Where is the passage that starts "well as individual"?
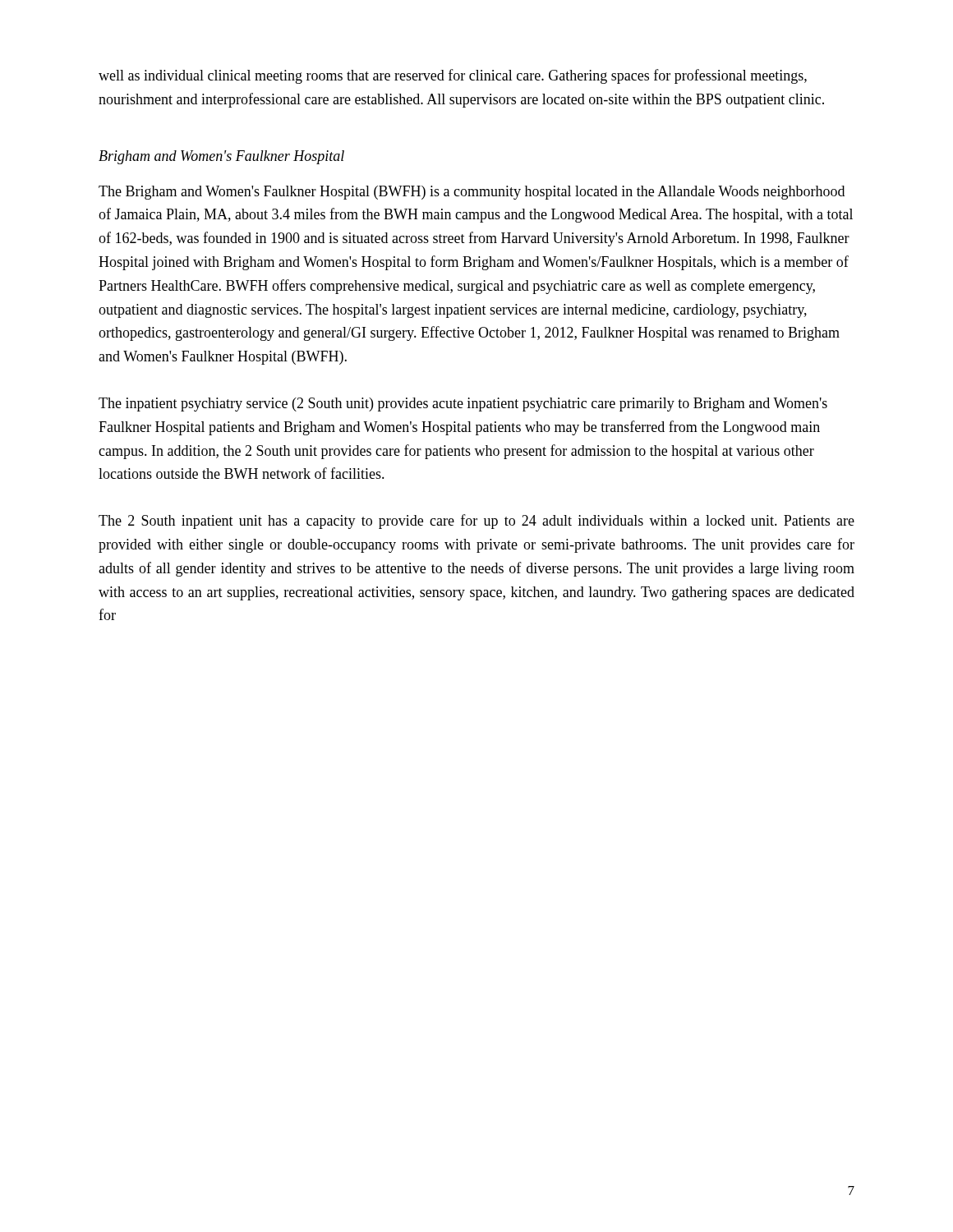The width and height of the screenshot is (953, 1232). 476,88
